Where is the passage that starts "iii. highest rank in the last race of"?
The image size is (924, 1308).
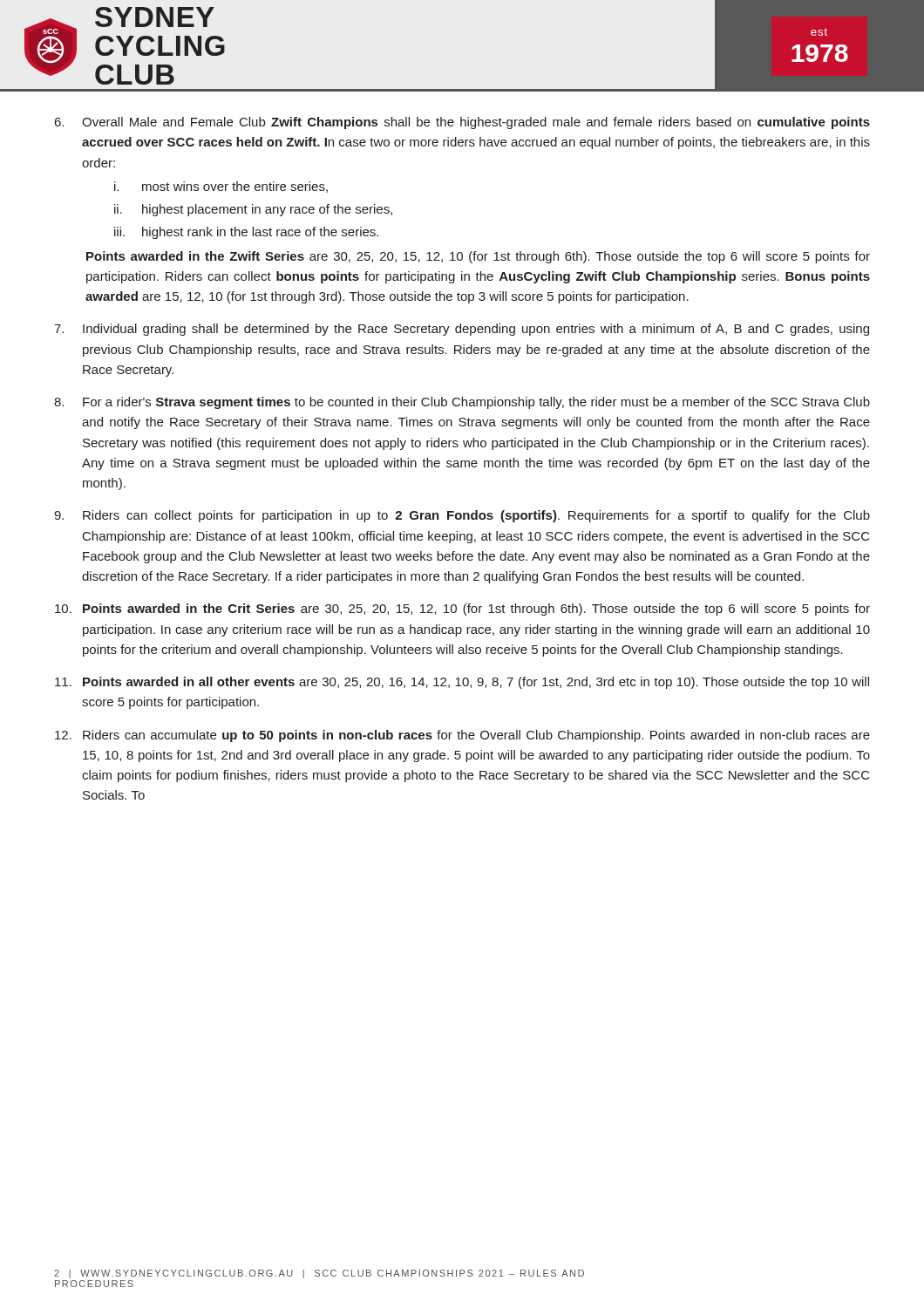246,233
